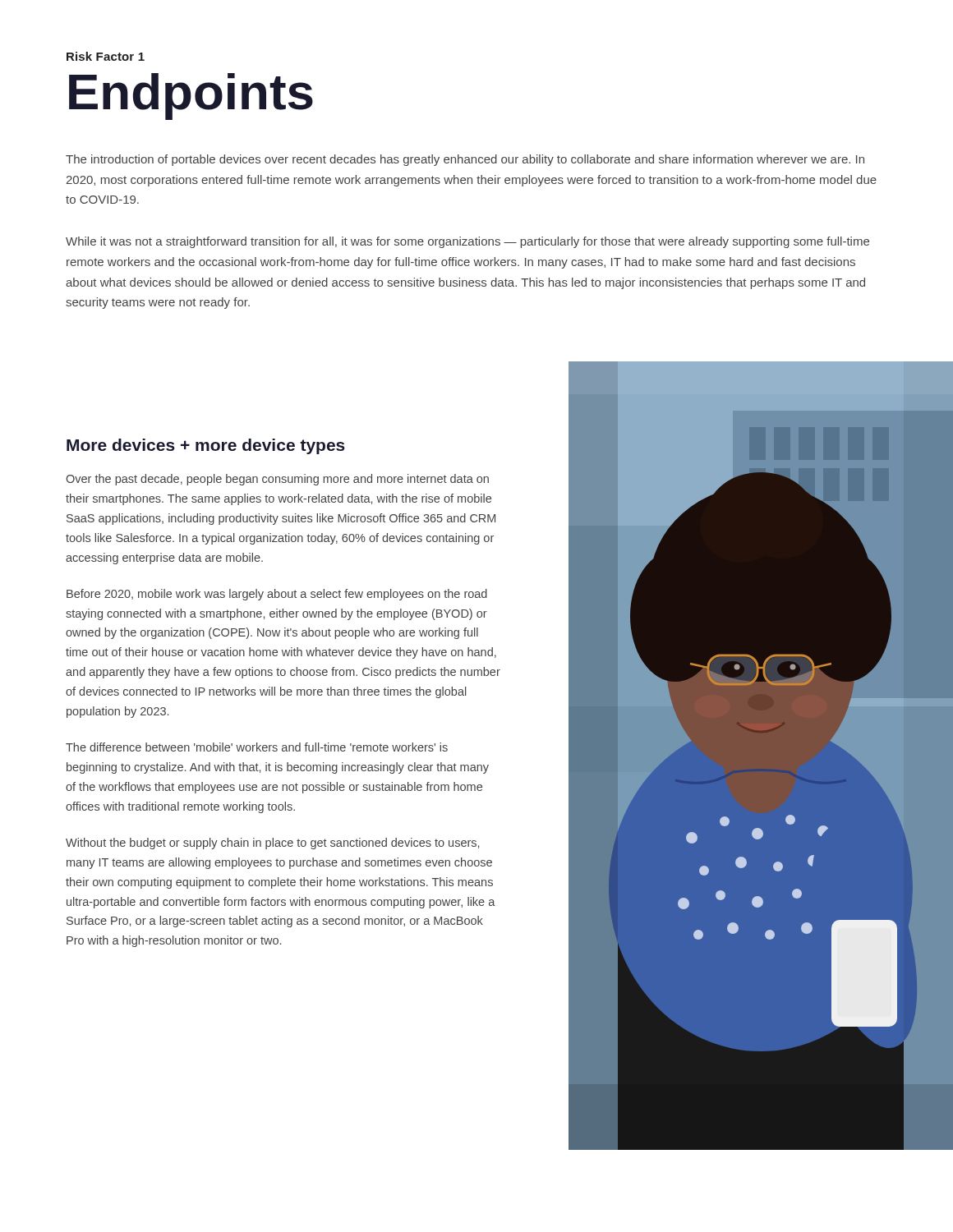
Task: Point to the text block starting "Before 2020, mobile work was"
Action: [x=283, y=652]
